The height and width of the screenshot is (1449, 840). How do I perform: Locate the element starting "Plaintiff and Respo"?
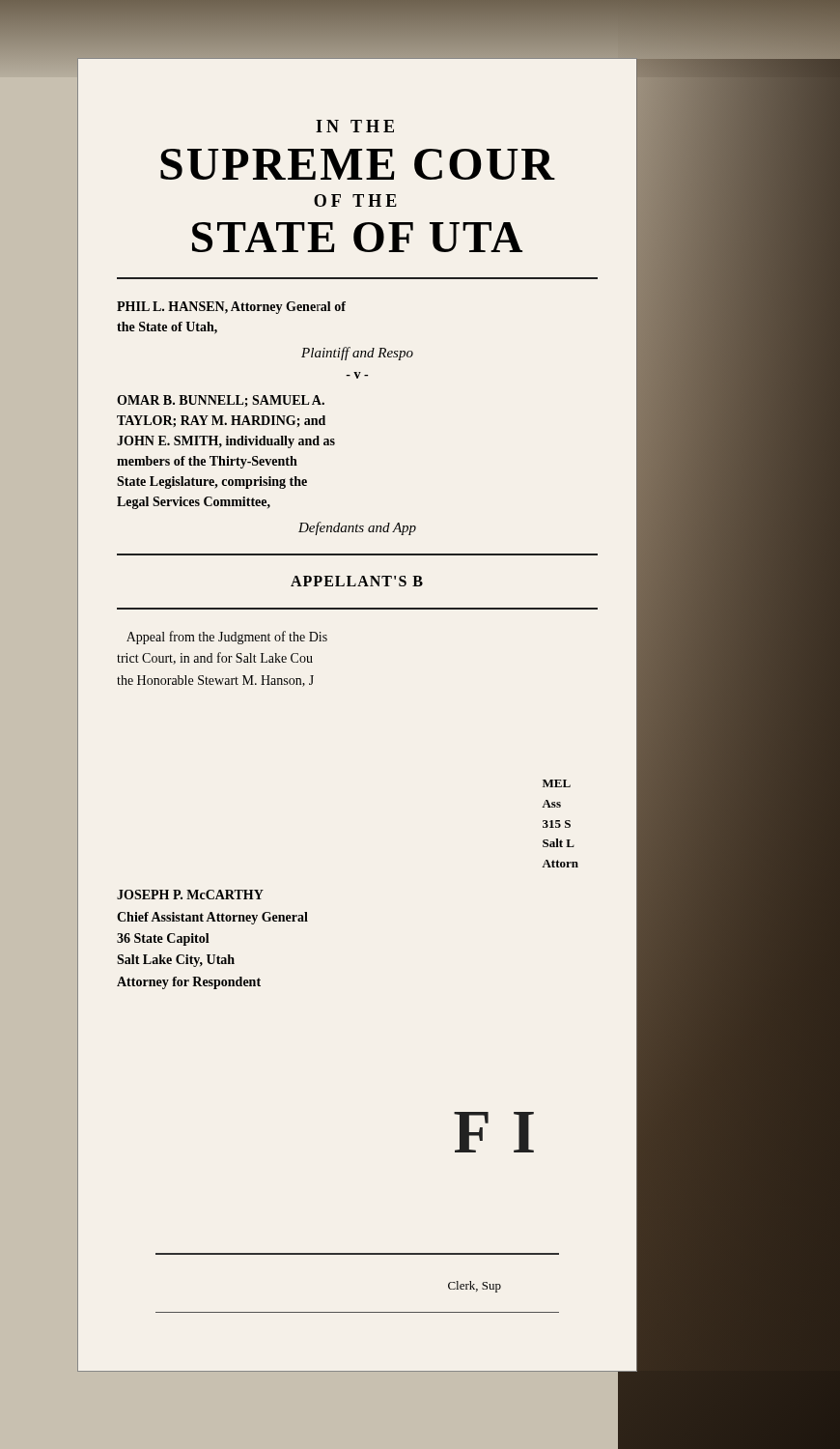coord(357,353)
